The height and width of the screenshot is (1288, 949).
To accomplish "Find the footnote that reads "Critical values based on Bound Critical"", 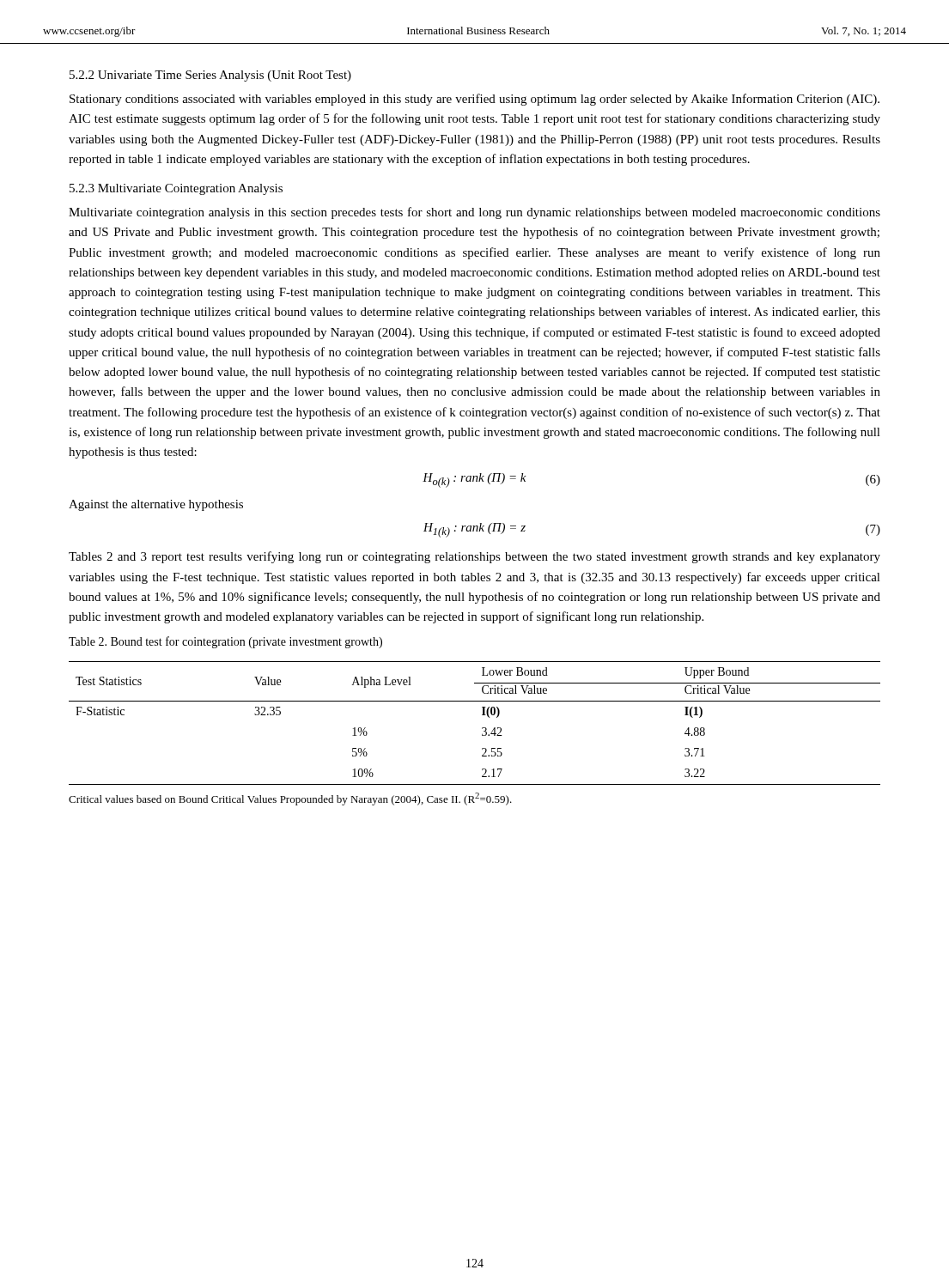I will tap(290, 798).
